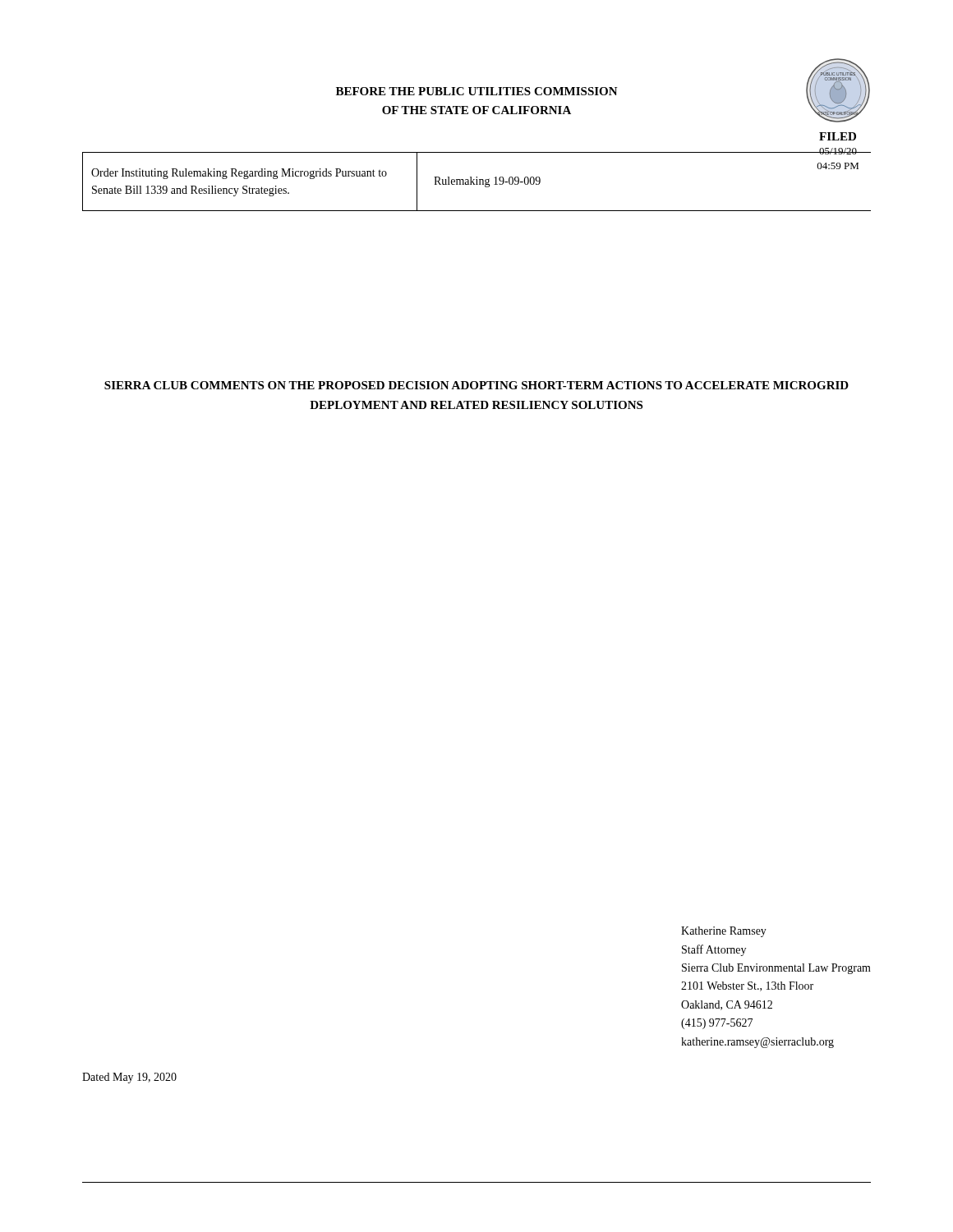Find the text starting "BEFORE THE PUBLIC UTILITIES COMMISSIONOF THE STATE"
The image size is (953, 1232).
tap(476, 100)
